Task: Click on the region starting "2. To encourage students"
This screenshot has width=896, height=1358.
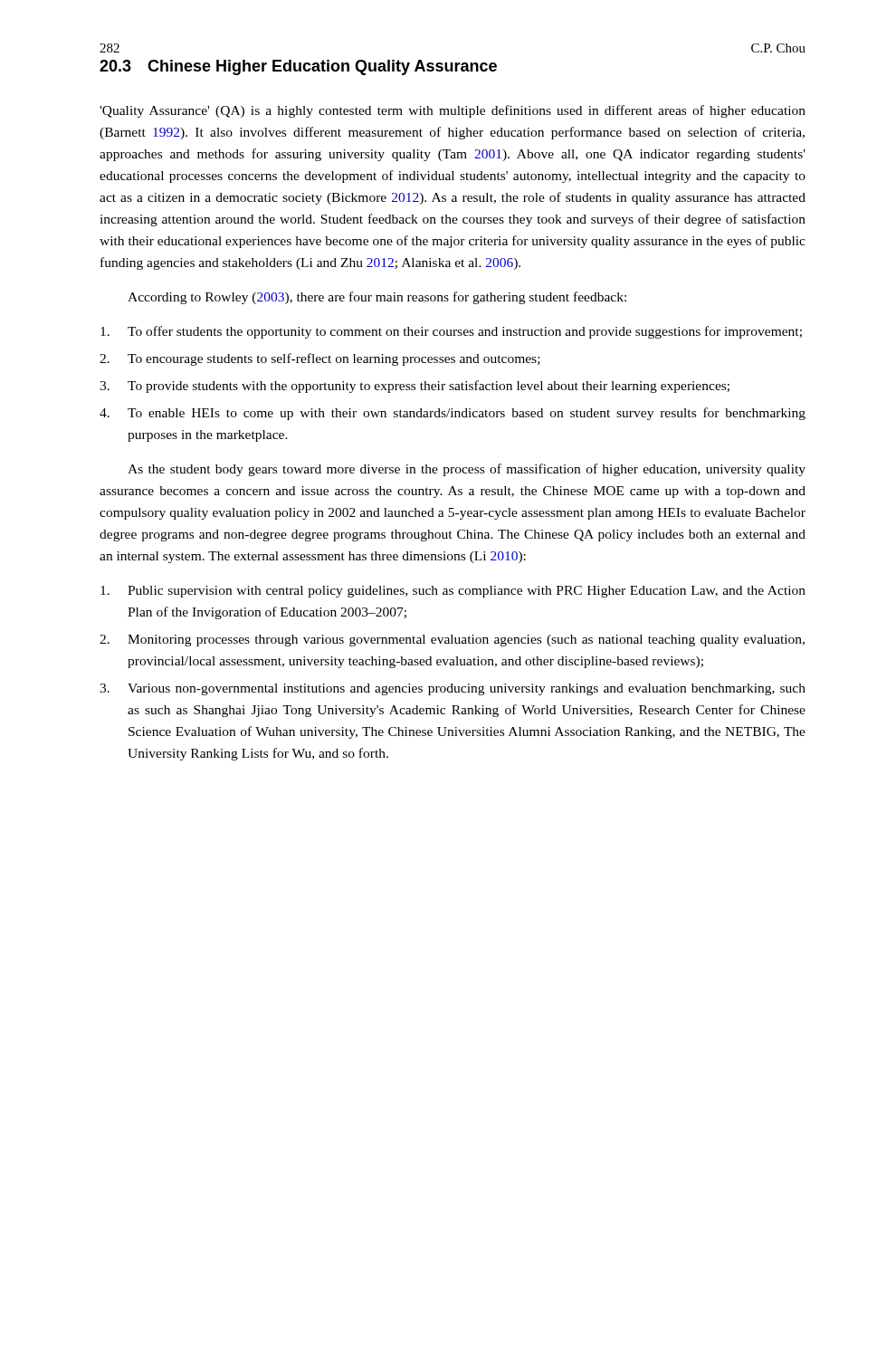Action: [x=453, y=359]
